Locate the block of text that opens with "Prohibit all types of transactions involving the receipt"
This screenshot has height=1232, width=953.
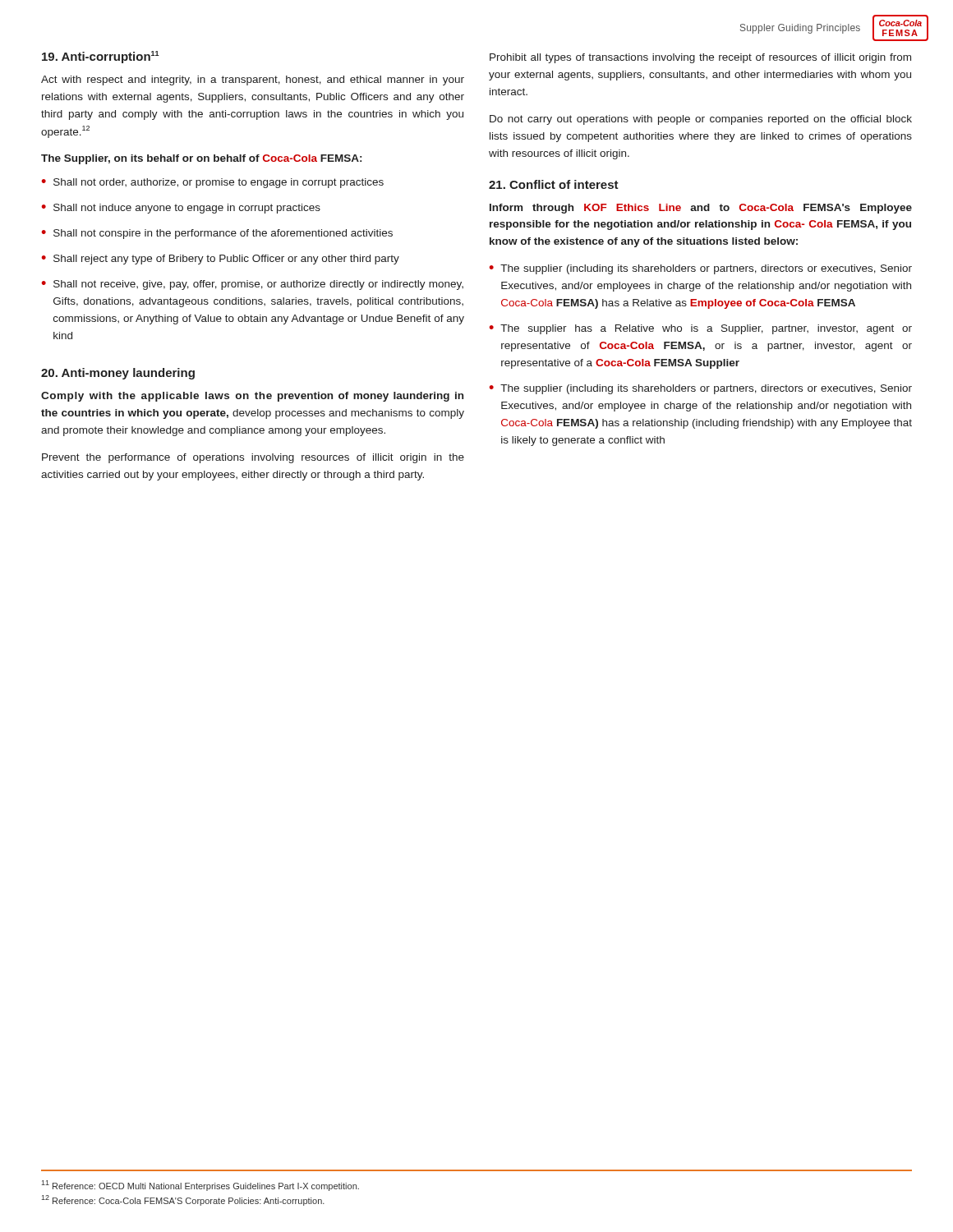click(700, 74)
